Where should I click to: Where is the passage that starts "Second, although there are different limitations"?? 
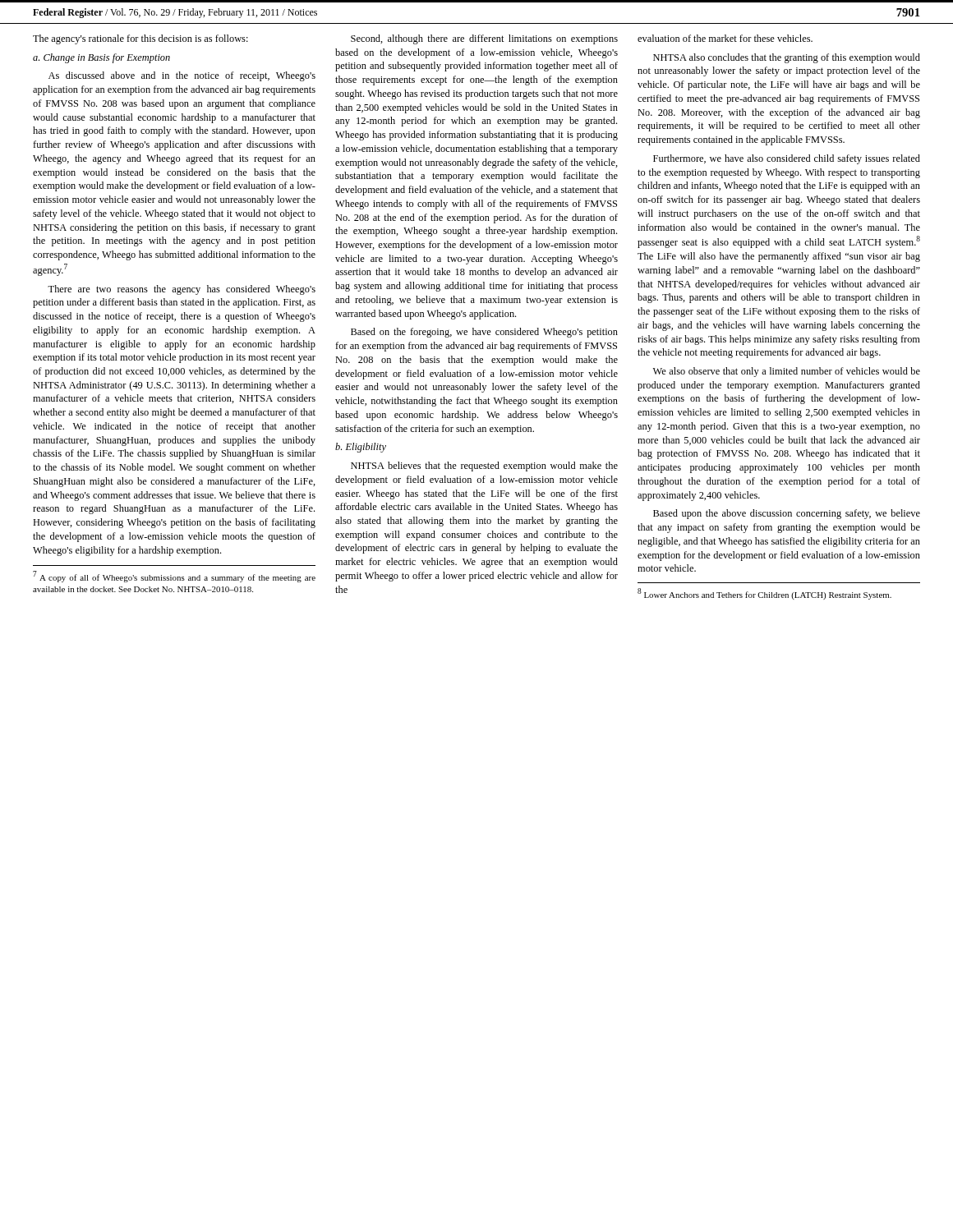pyautogui.click(x=476, y=234)
